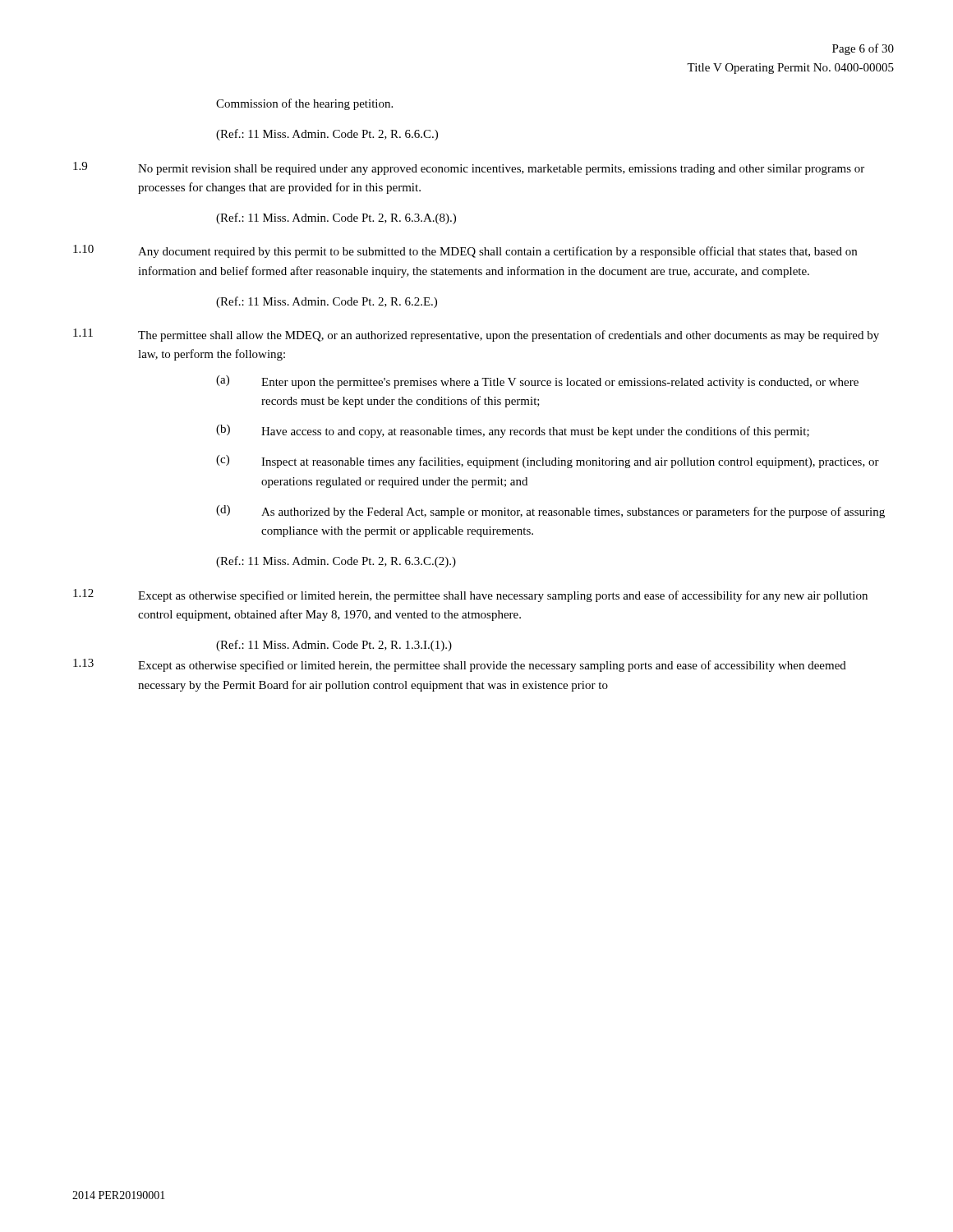Find the block on this page that starts "(a) Enter upon"
This screenshot has width=953, height=1232.
click(555, 392)
